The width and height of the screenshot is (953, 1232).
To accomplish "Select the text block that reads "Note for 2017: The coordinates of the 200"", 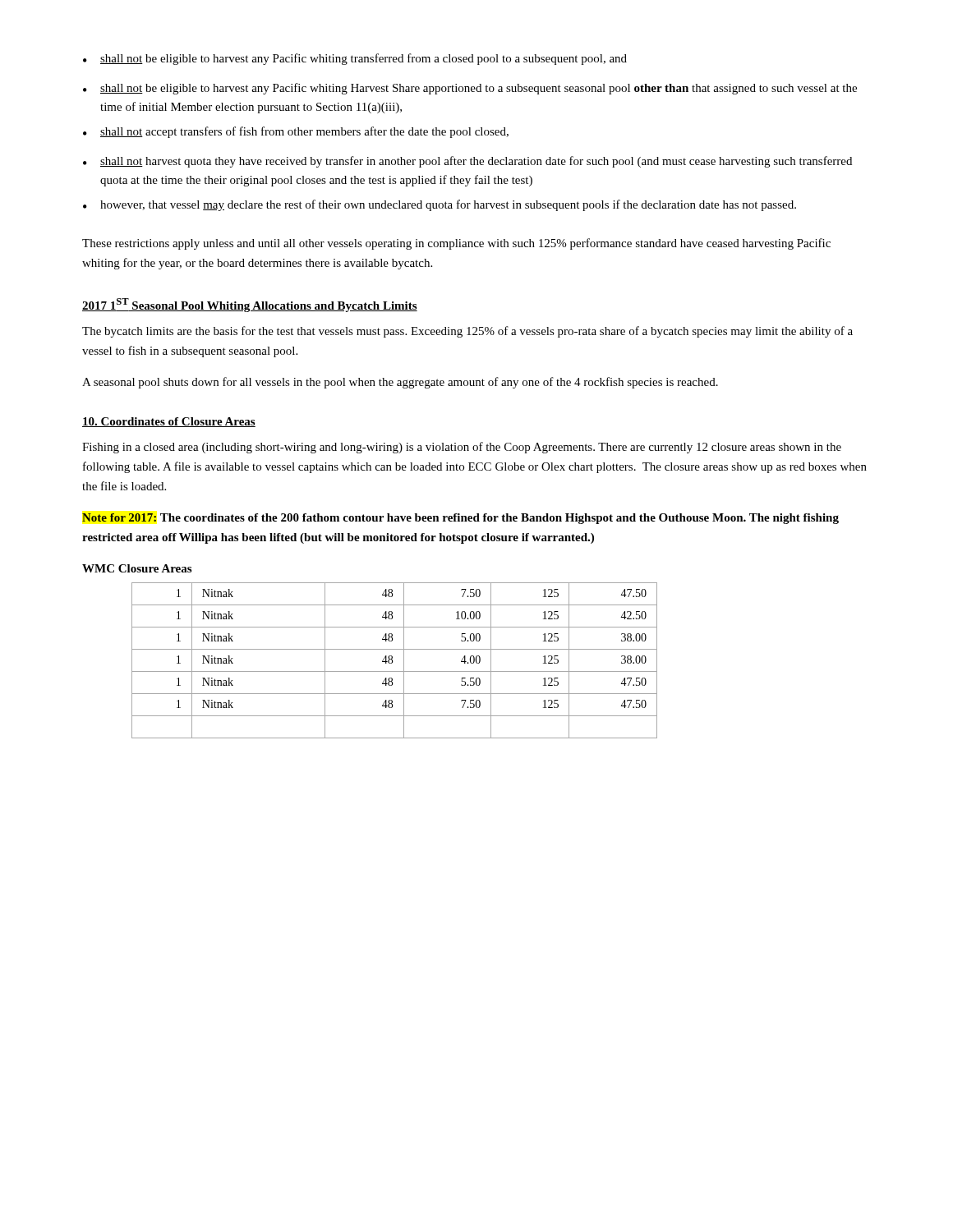I will (x=460, y=527).
